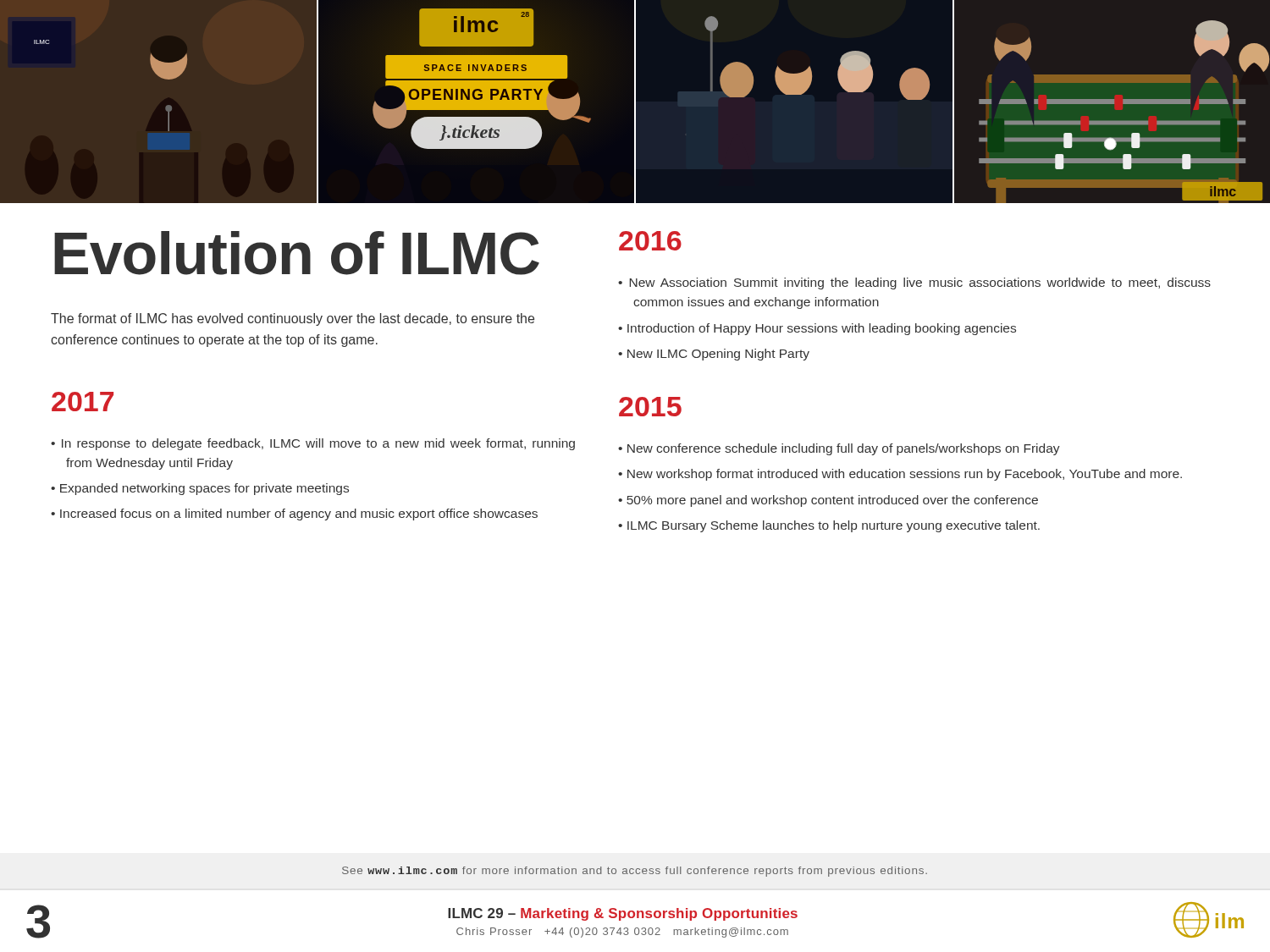Select the text starting "• Introduction of Happy Hour sessions with leading"
The width and height of the screenshot is (1270, 952).
[x=817, y=327]
